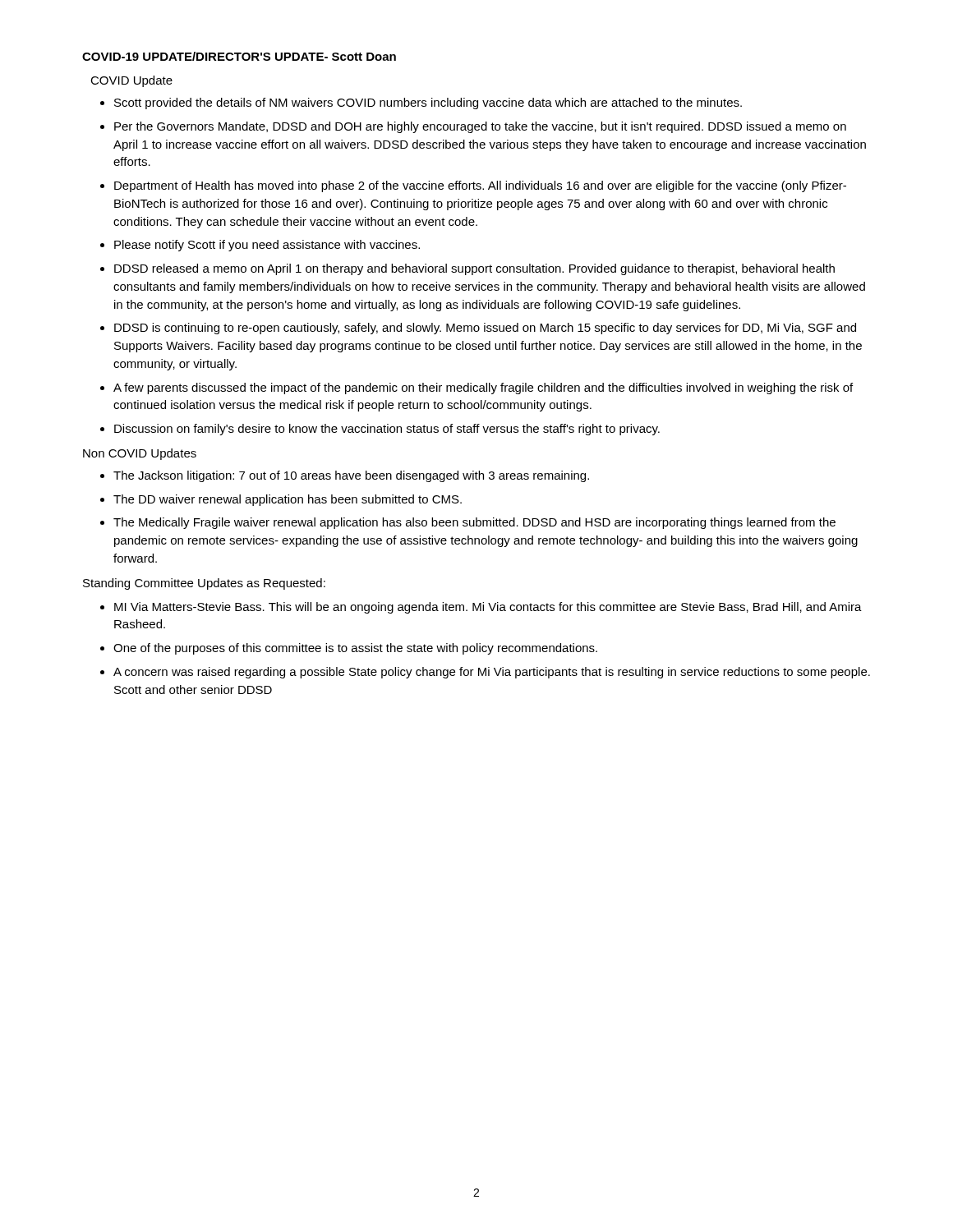Image resolution: width=953 pixels, height=1232 pixels.
Task: Find the list item that reads "The DD waiver renewal application"
Action: click(288, 499)
